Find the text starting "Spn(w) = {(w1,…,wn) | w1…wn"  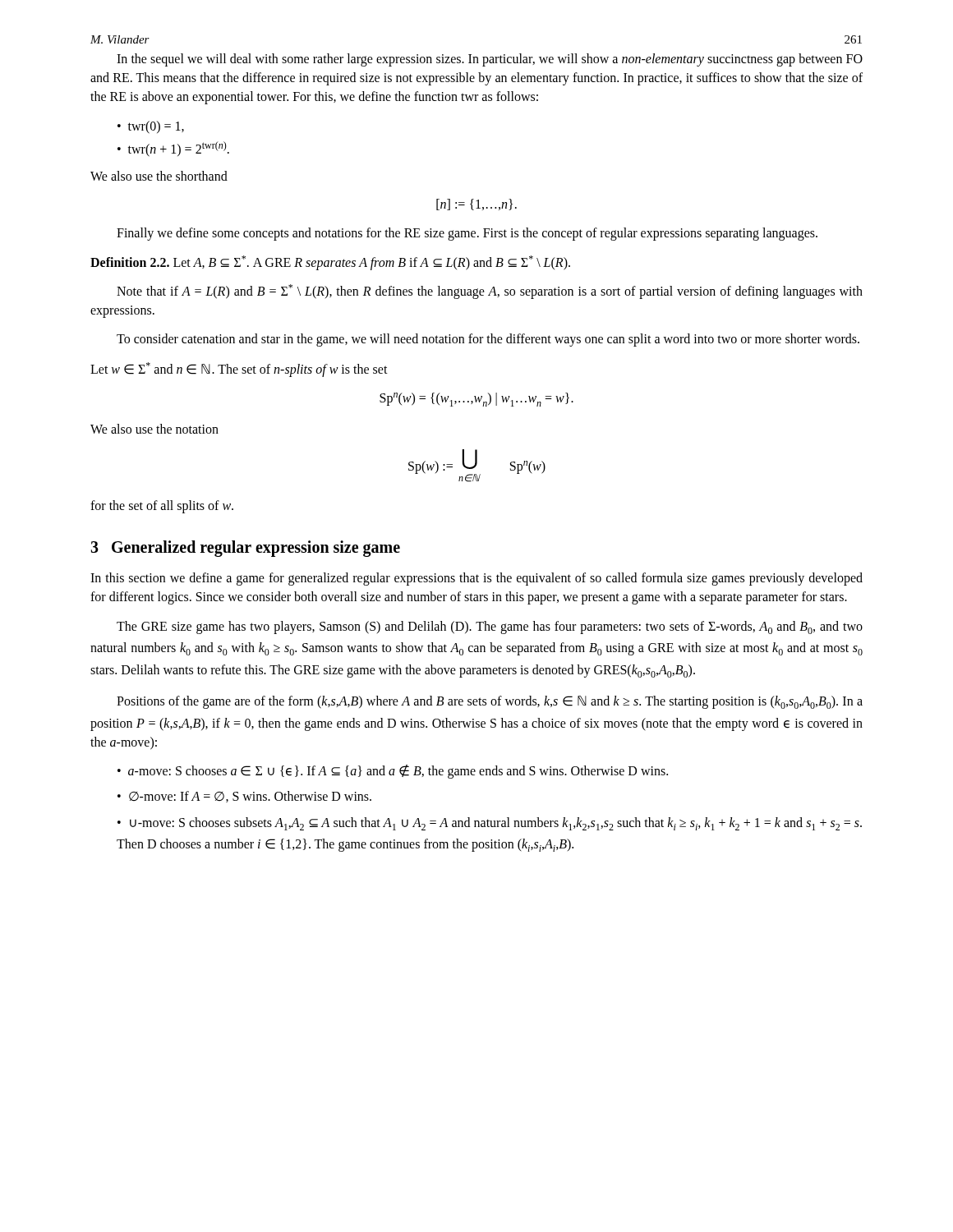click(476, 399)
